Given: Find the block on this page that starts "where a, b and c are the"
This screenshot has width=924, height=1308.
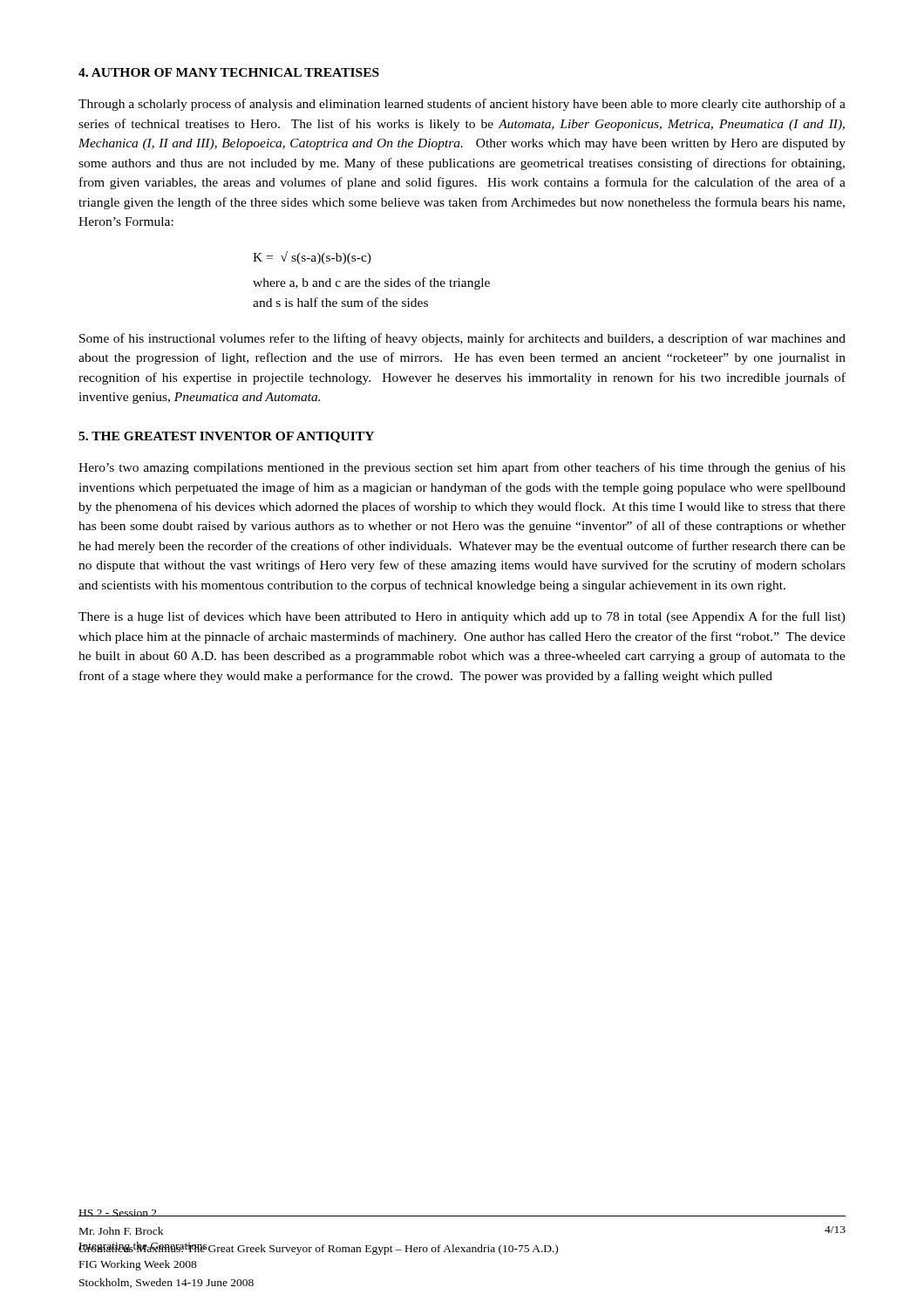Looking at the screenshot, I should (372, 292).
